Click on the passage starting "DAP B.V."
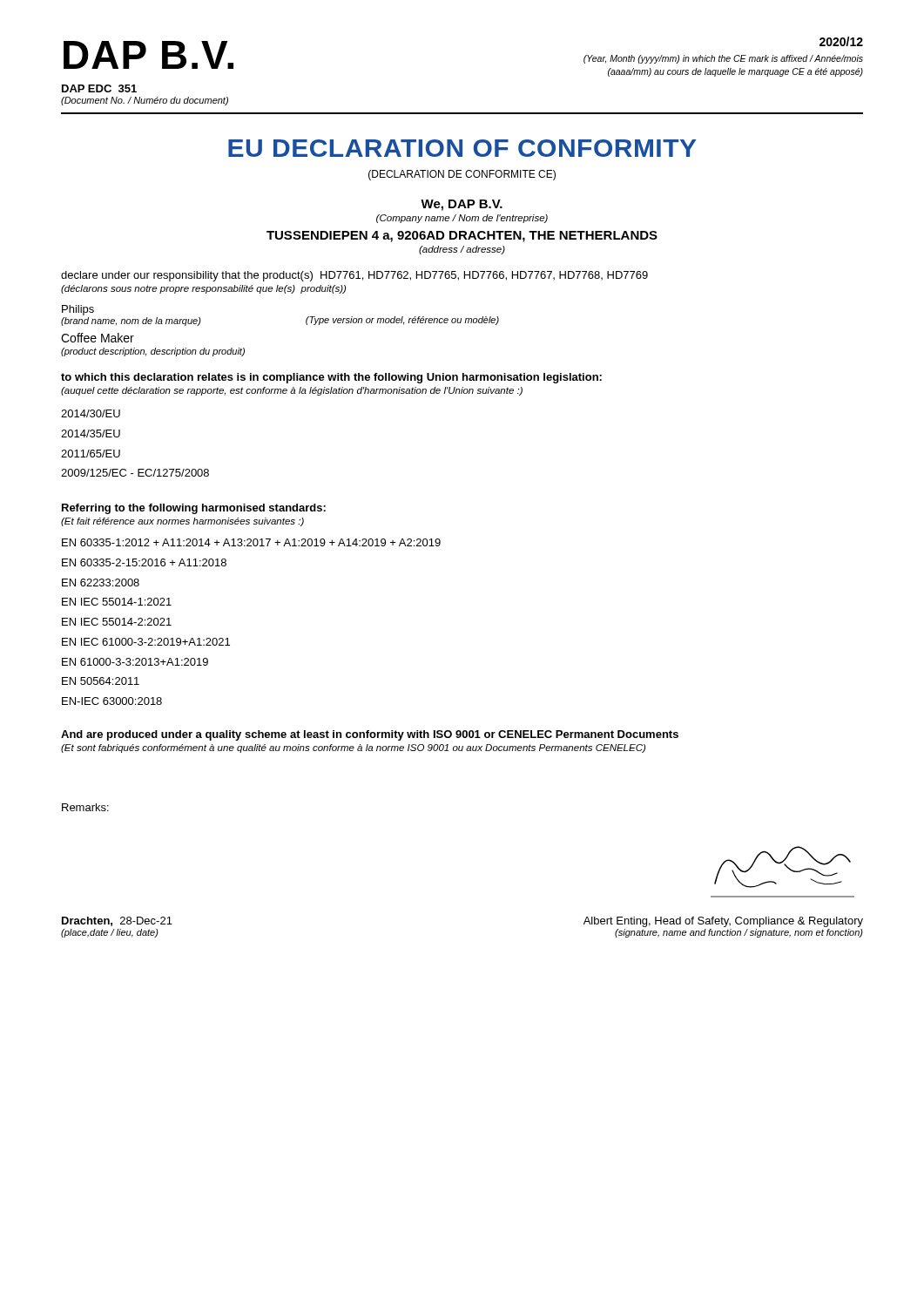 (149, 55)
